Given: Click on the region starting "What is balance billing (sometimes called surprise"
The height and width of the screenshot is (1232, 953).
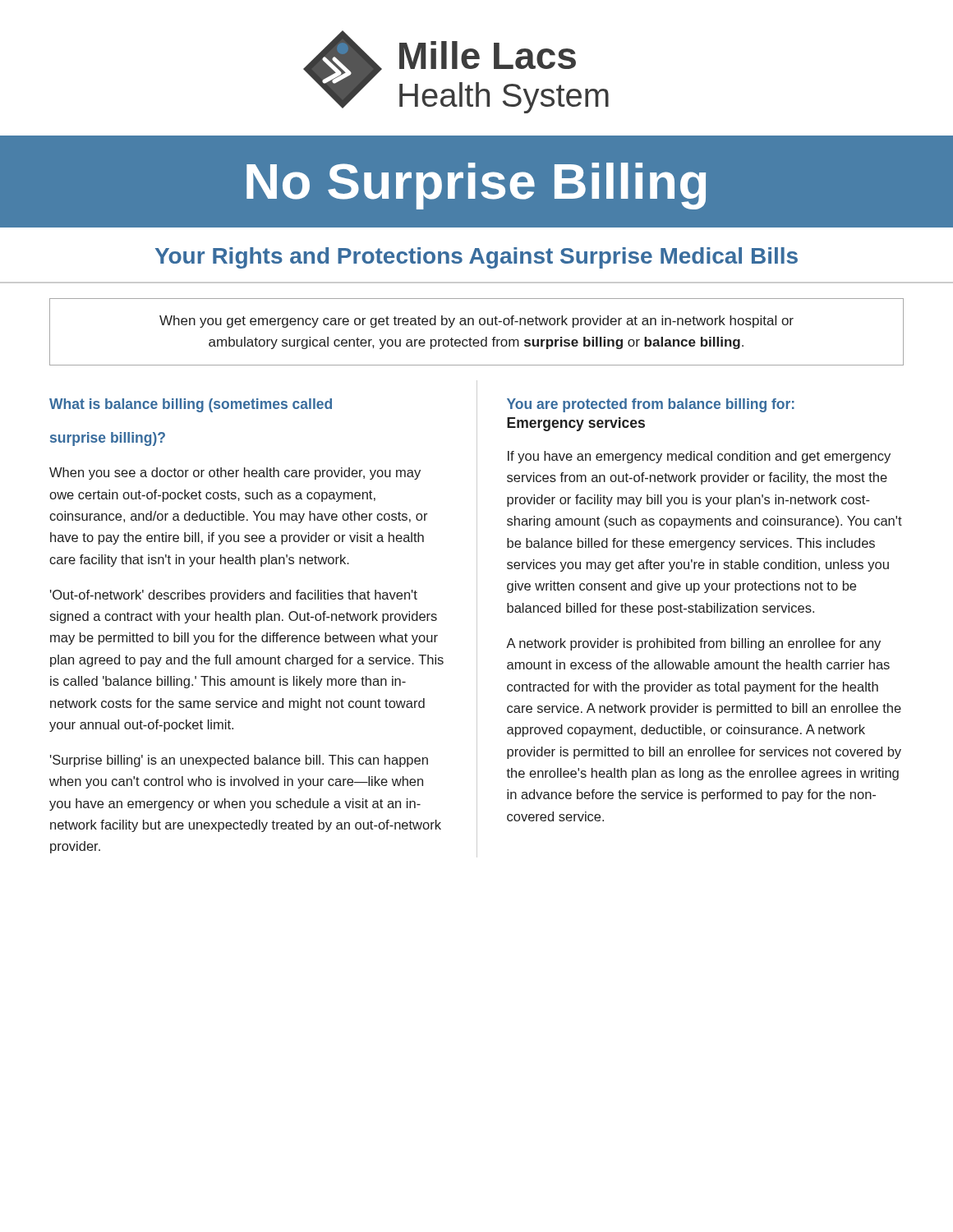Looking at the screenshot, I should click(191, 405).
